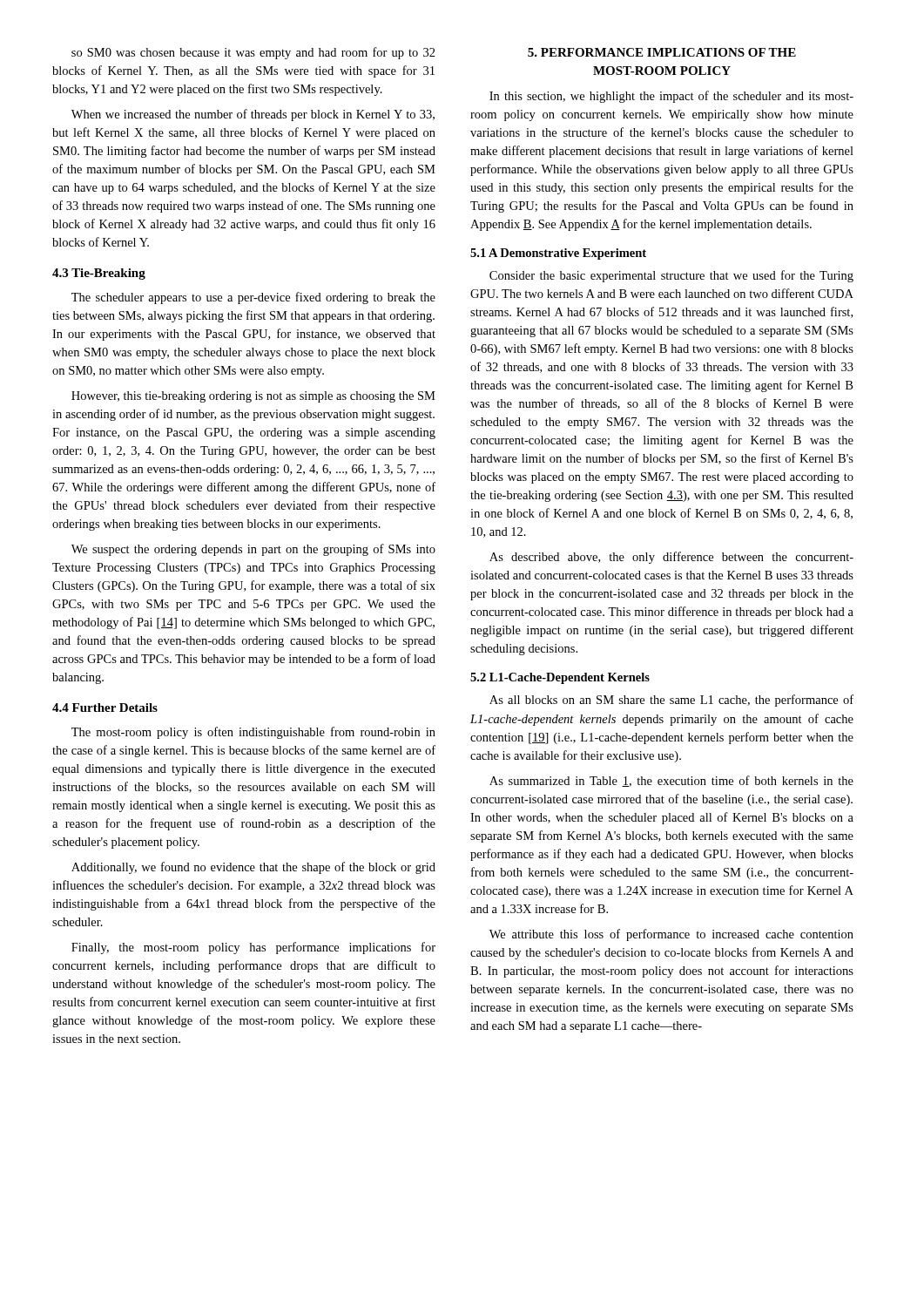Locate the passage starting "Finally, the most-room policy has performance"
The height and width of the screenshot is (1307, 924).
(244, 994)
